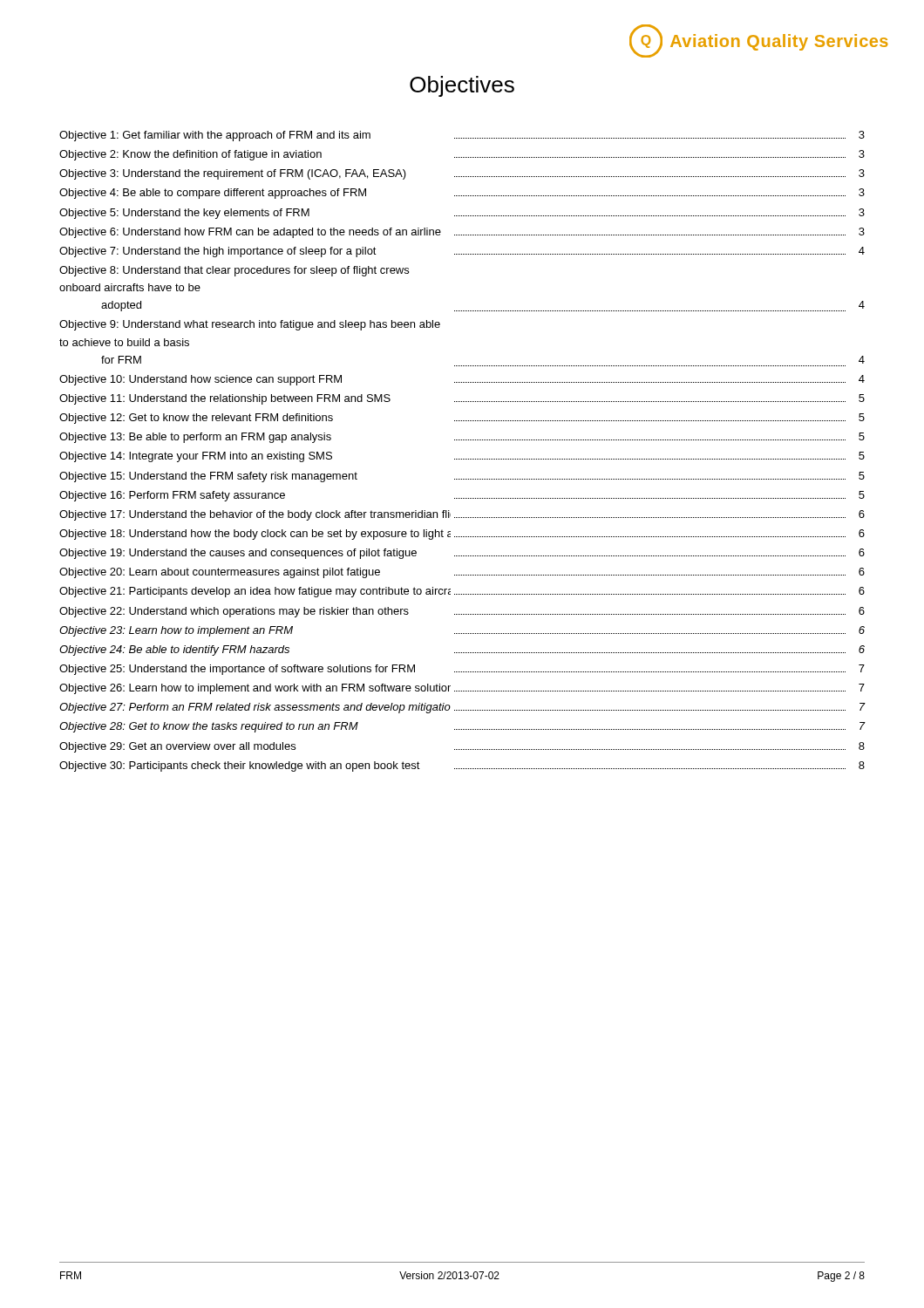Image resolution: width=924 pixels, height=1308 pixels.
Task: Click on the list item containing "Objective 22: Understand which operations may be"
Action: 462,611
